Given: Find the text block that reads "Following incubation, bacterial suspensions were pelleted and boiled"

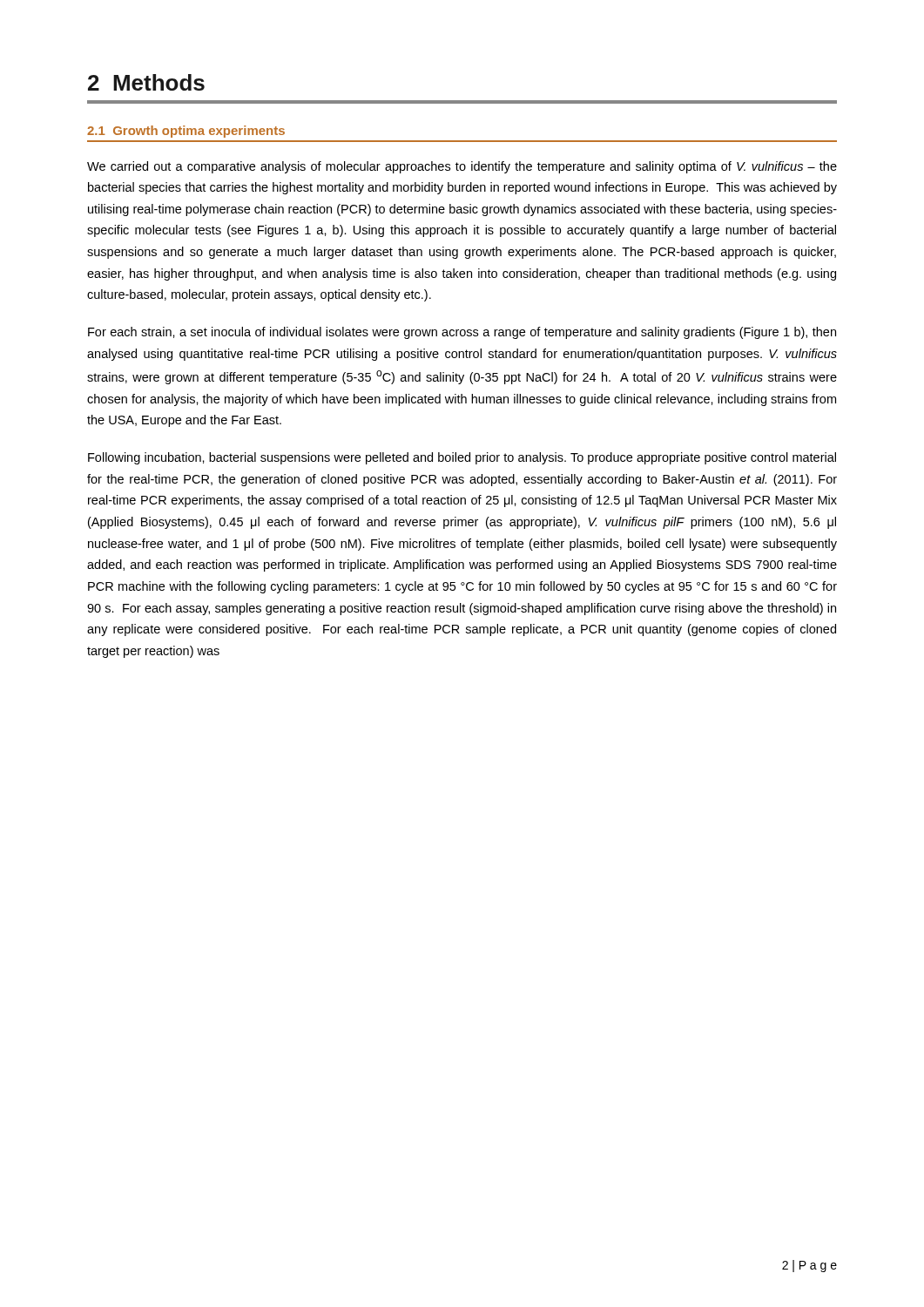Looking at the screenshot, I should pos(462,554).
